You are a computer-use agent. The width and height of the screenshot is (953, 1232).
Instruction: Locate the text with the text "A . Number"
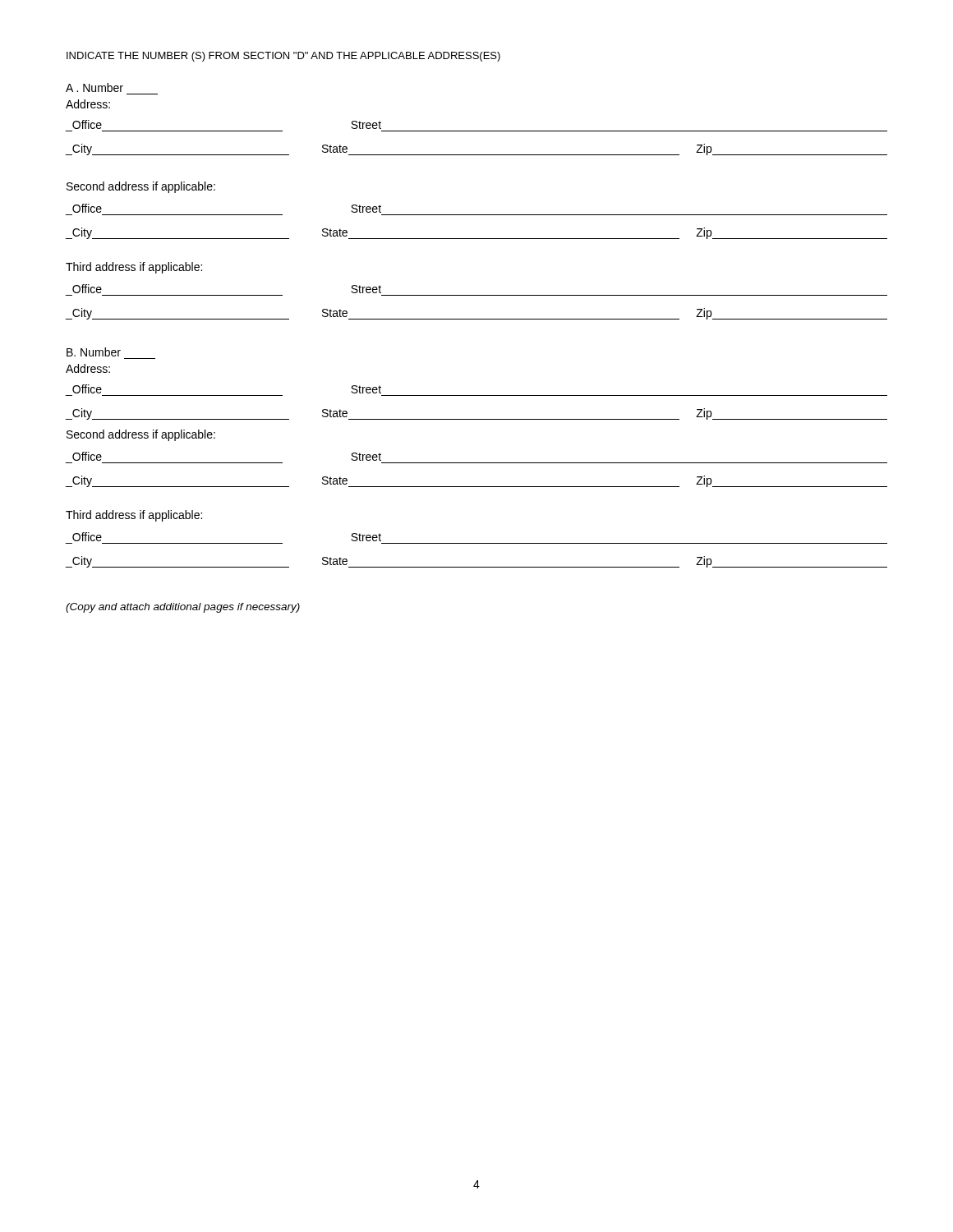pos(112,87)
